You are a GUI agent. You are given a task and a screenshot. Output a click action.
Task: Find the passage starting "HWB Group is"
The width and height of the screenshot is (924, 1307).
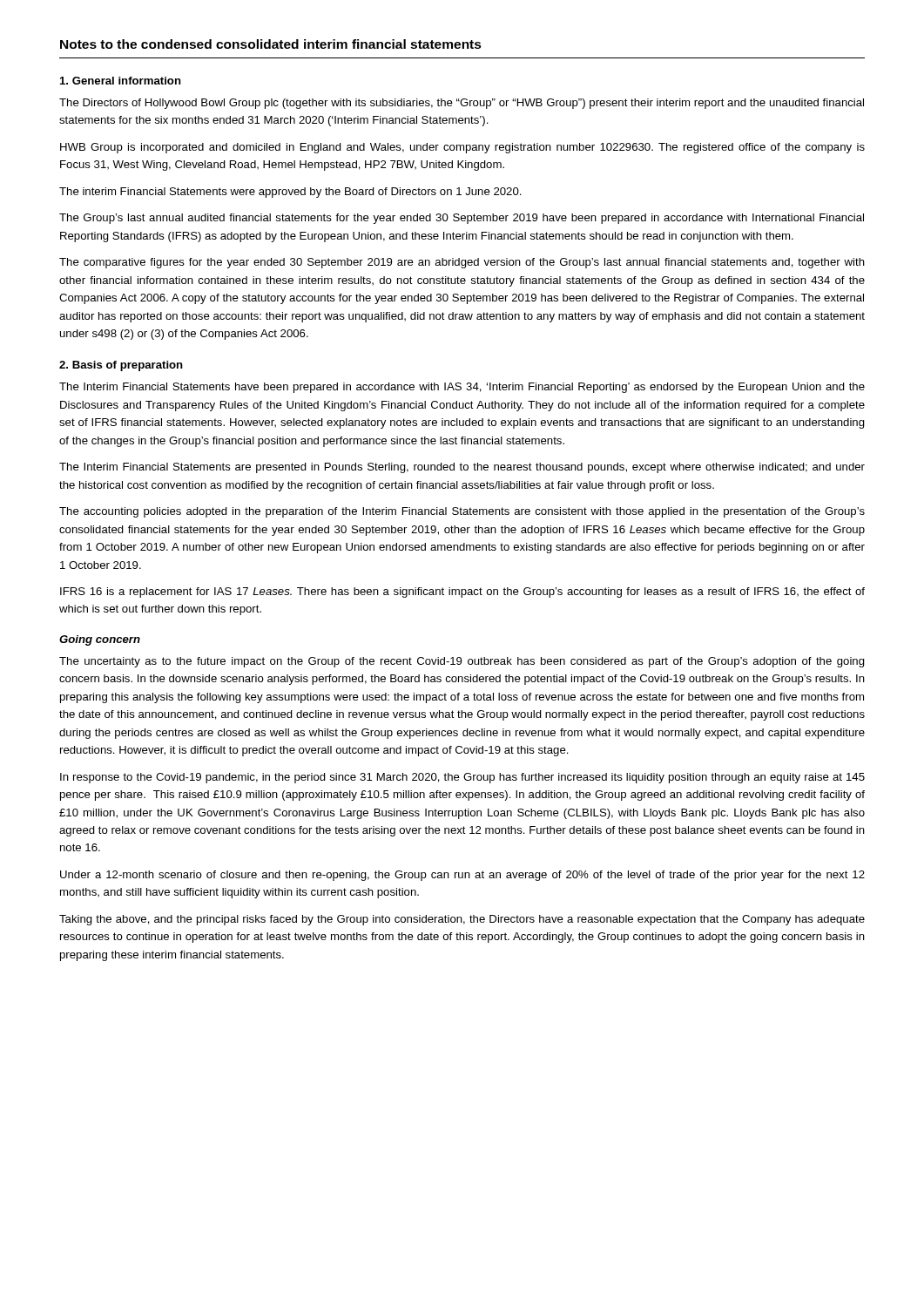point(462,156)
